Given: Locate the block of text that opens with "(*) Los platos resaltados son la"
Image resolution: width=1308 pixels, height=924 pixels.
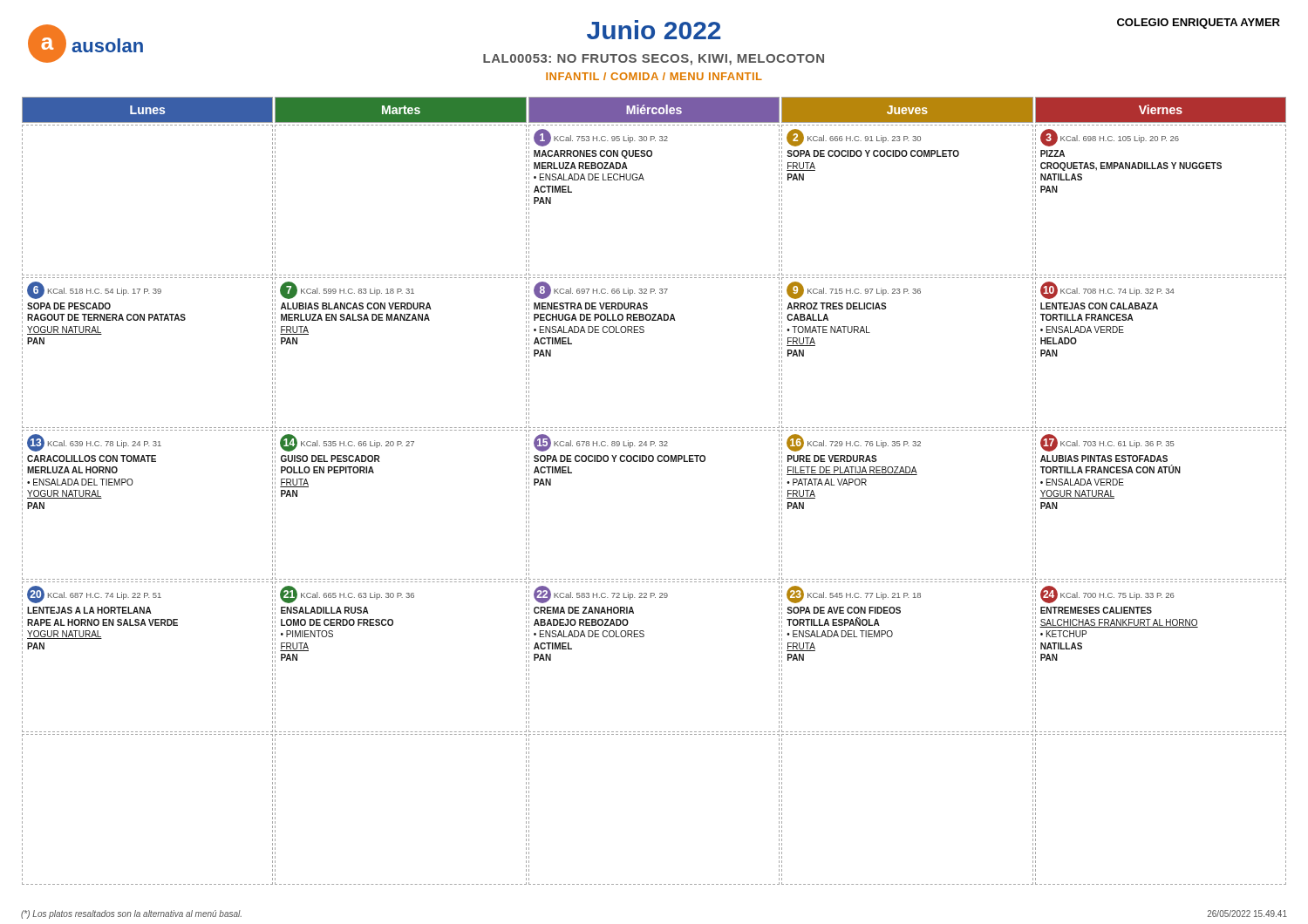Looking at the screenshot, I should tap(132, 914).
